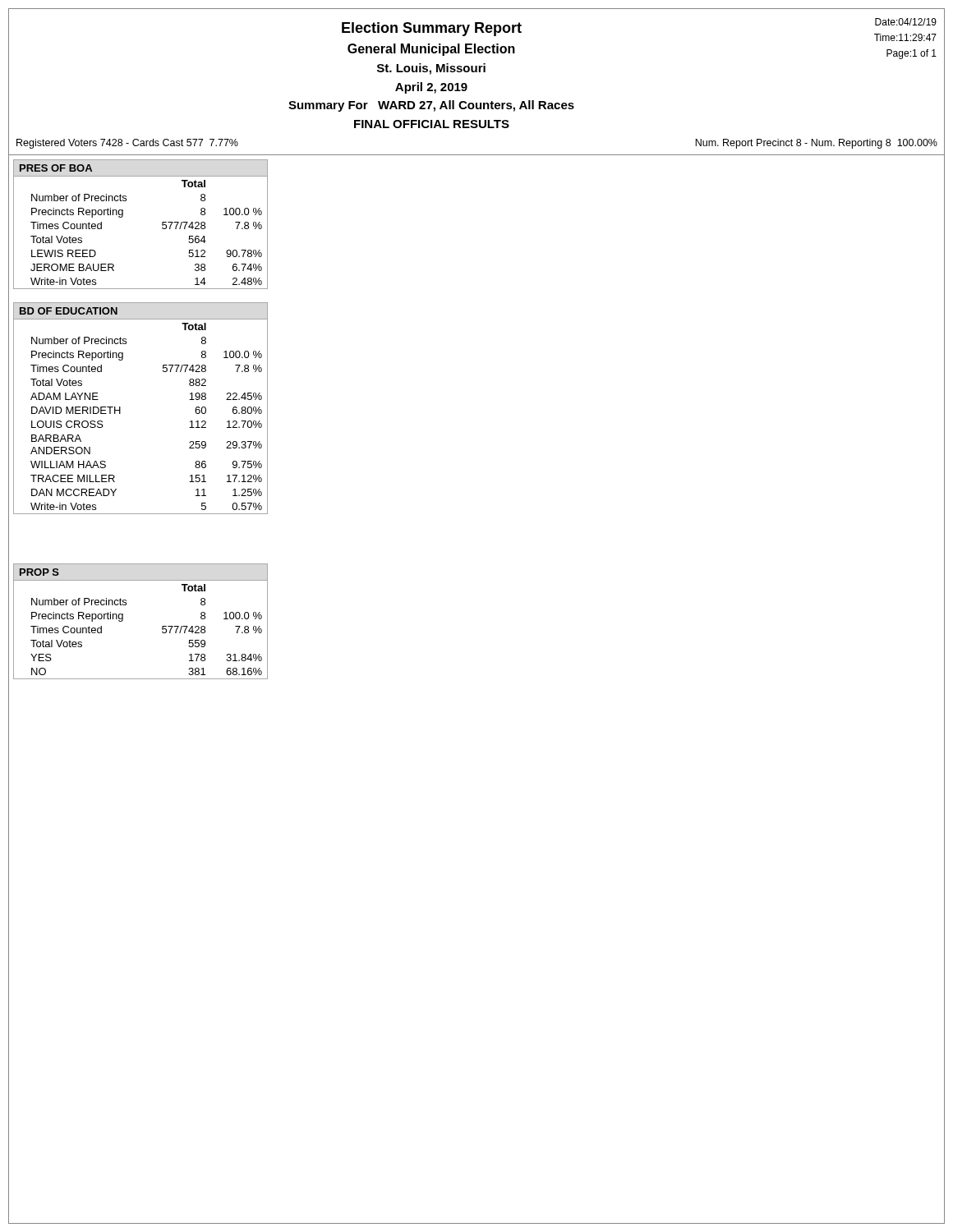Click on the table containing "ADAM LAYNE"
The height and width of the screenshot is (1232, 953).
[x=140, y=408]
